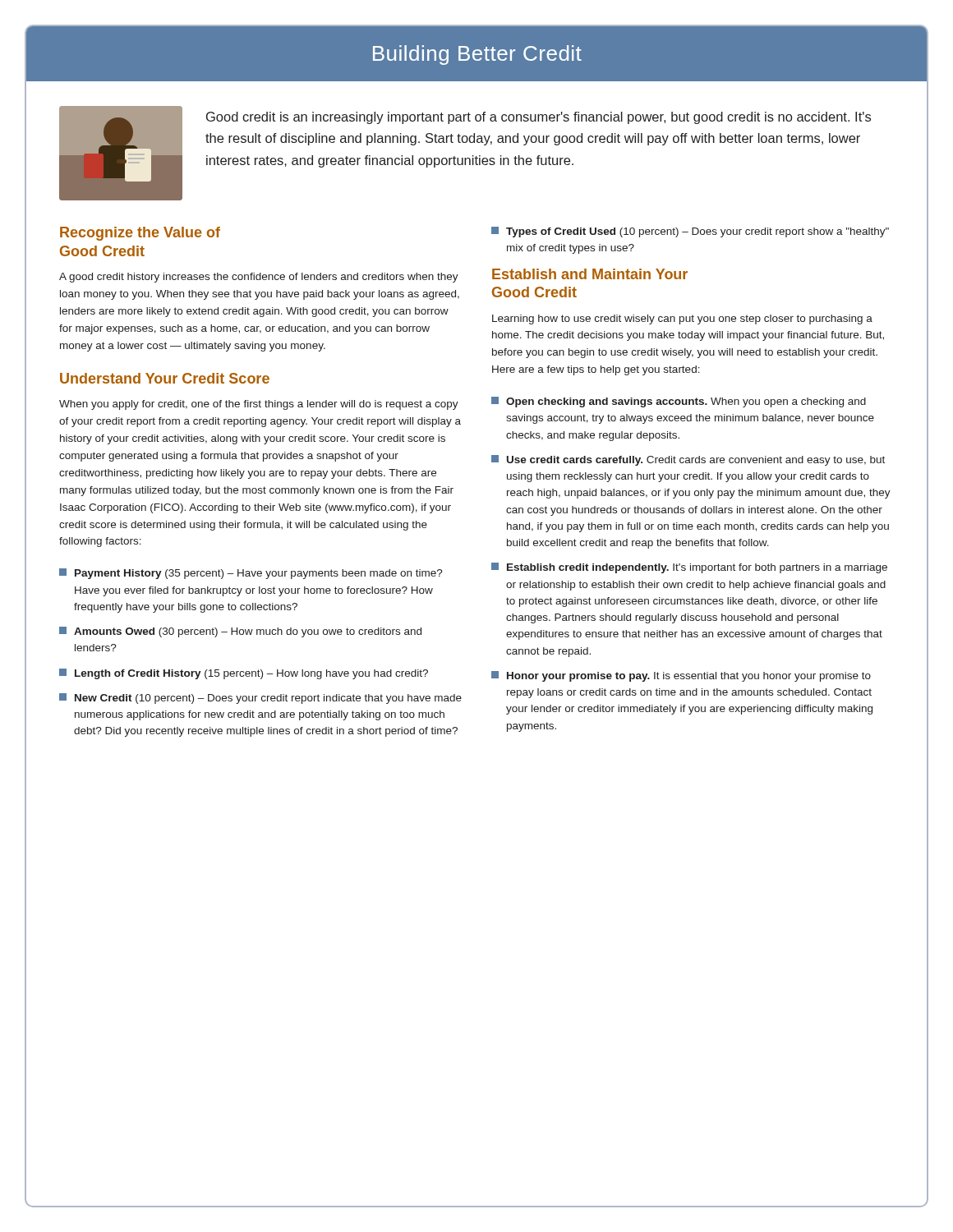
Task: Find the list item with the text "Open checking and"
Action: 693,419
